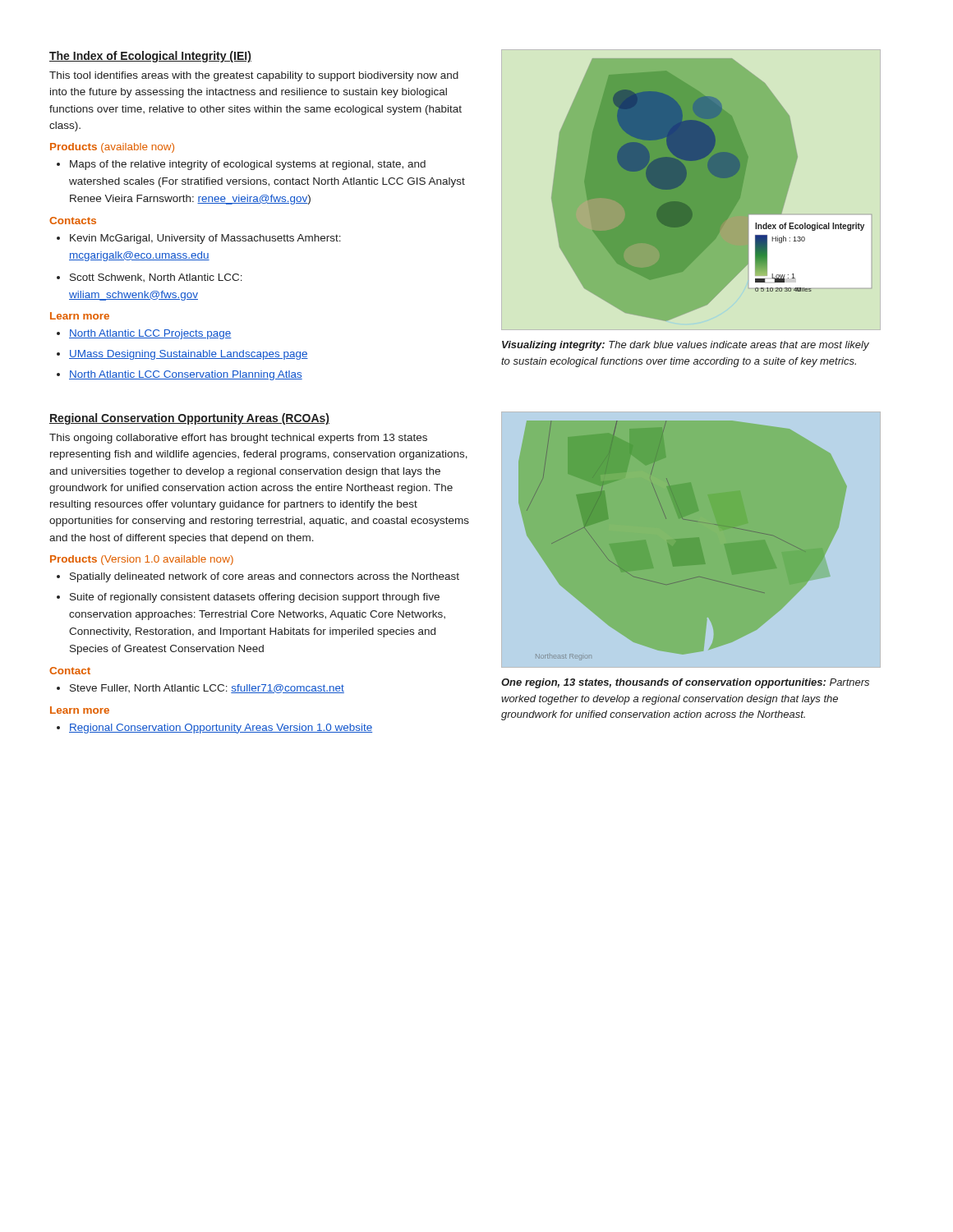Image resolution: width=953 pixels, height=1232 pixels.
Task: Point to the block beginning "Suite of regionally consistent datasets offering decision support"
Action: 263,623
